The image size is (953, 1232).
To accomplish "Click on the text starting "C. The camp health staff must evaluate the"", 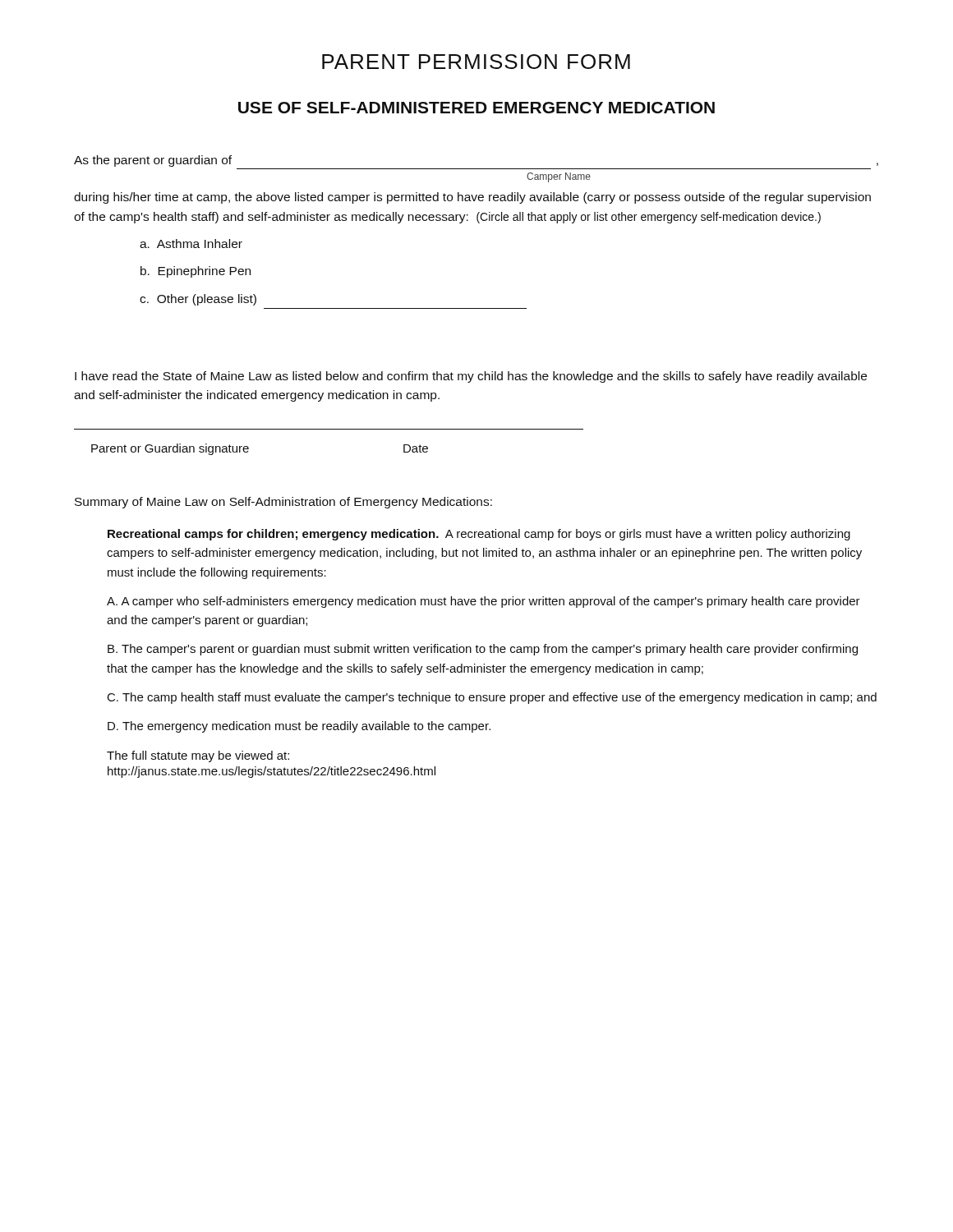I will click(x=492, y=697).
